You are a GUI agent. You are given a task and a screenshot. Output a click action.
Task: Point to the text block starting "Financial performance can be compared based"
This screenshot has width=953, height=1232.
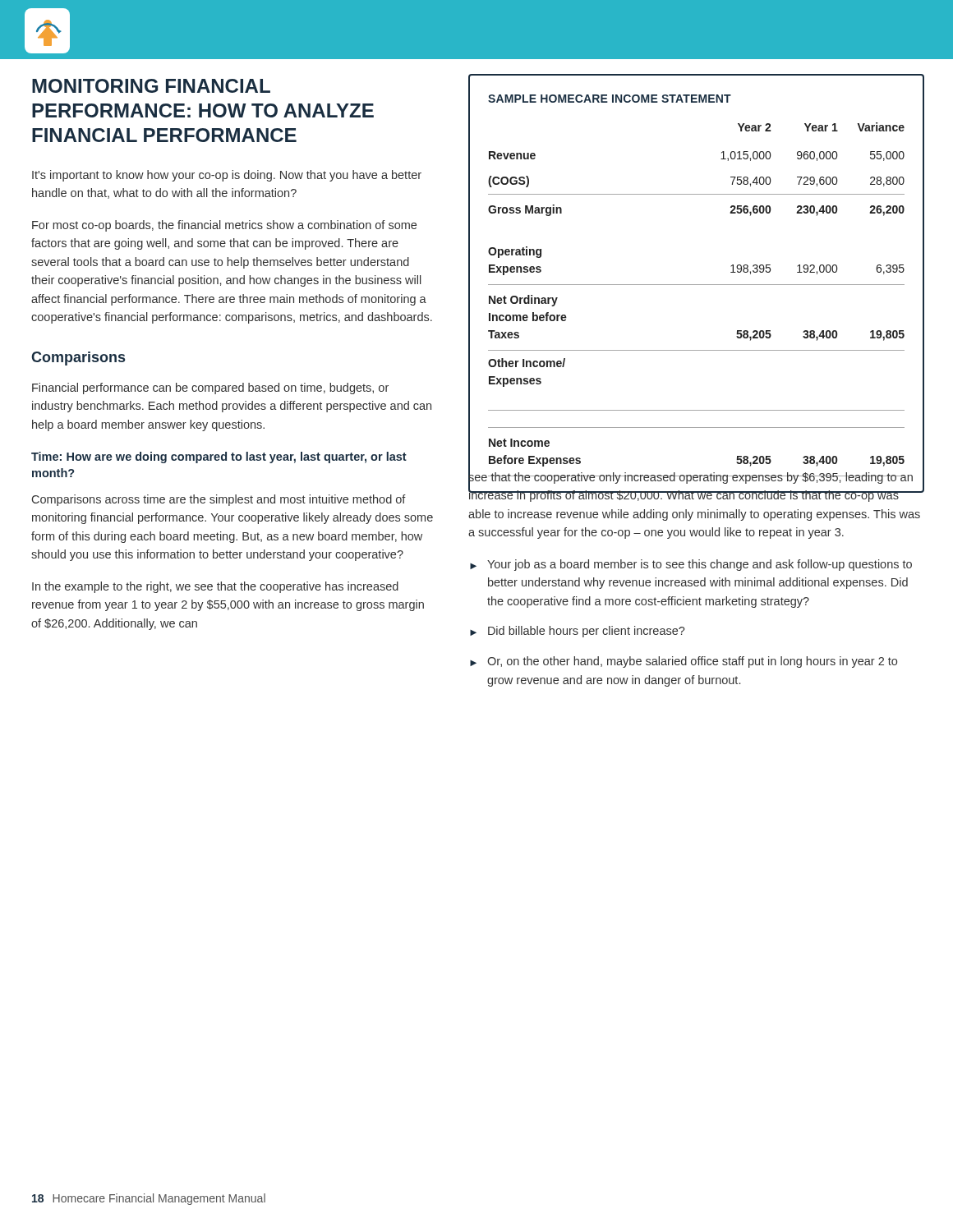pyautogui.click(x=232, y=406)
